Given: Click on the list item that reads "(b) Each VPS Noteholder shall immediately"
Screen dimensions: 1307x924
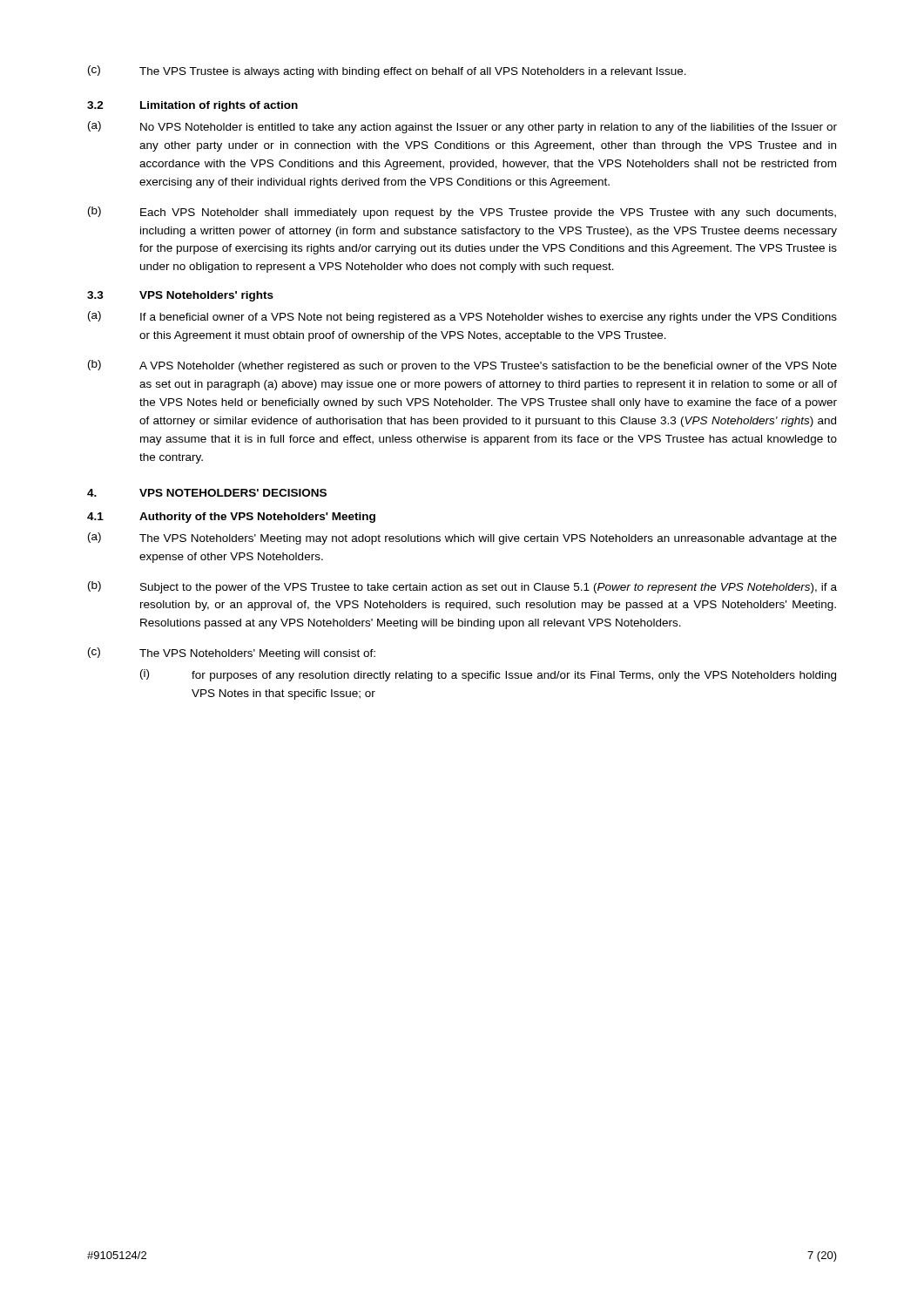Looking at the screenshot, I should pyautogui.click(x=462, y=240).
